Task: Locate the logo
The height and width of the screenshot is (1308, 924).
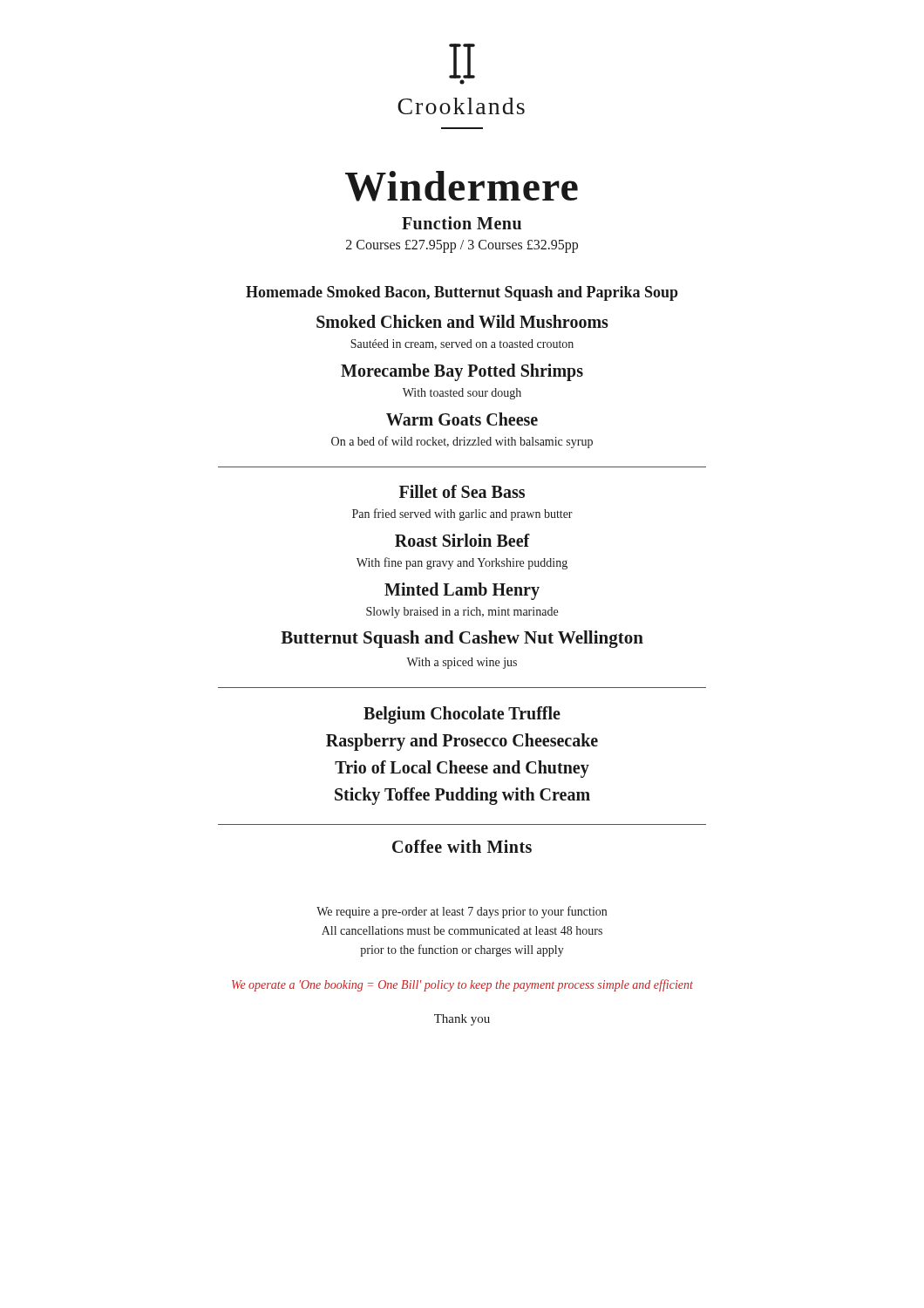Action: [x=462, y=65]
